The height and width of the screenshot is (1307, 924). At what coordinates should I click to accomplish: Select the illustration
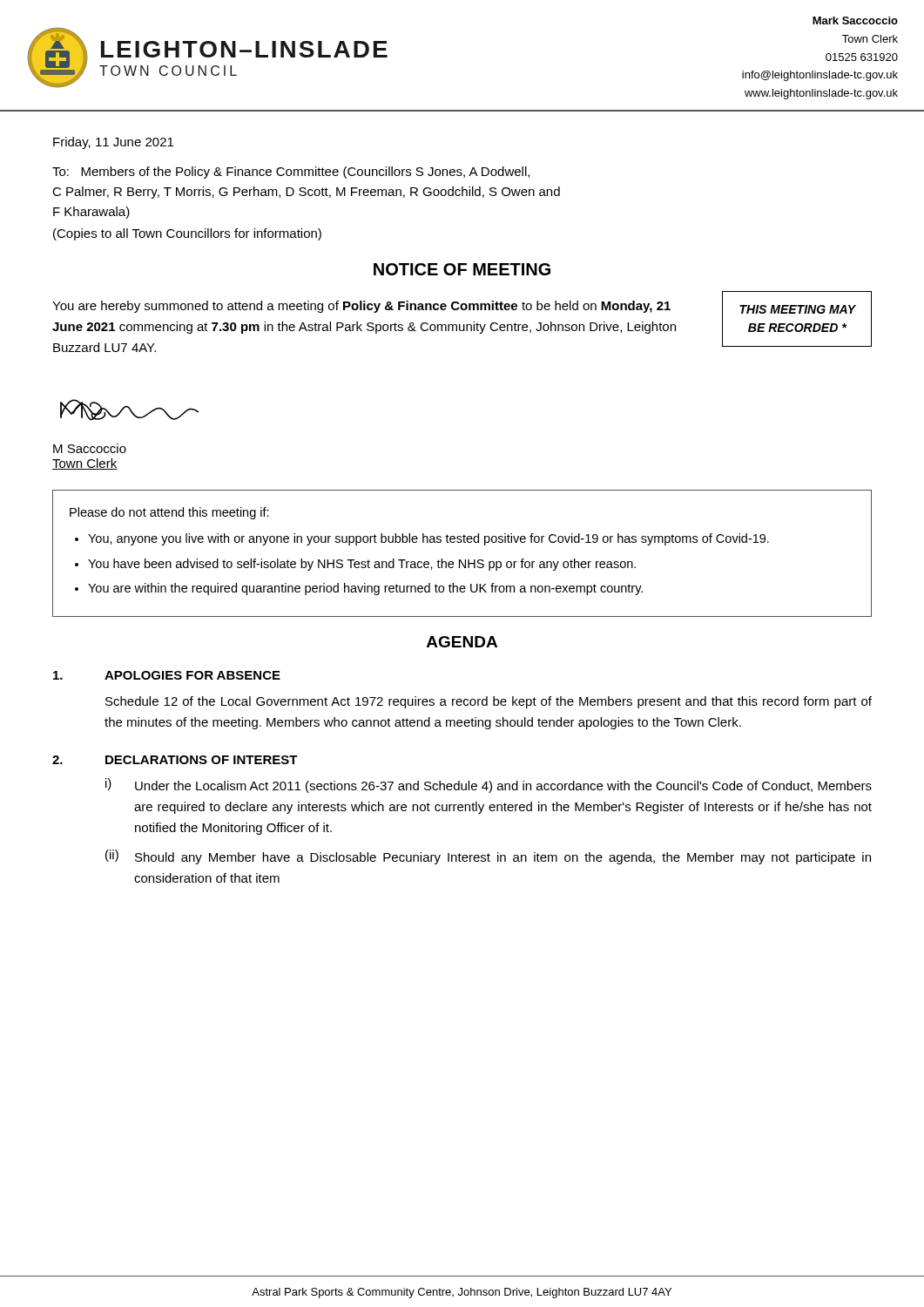click(x=462, y=408)
